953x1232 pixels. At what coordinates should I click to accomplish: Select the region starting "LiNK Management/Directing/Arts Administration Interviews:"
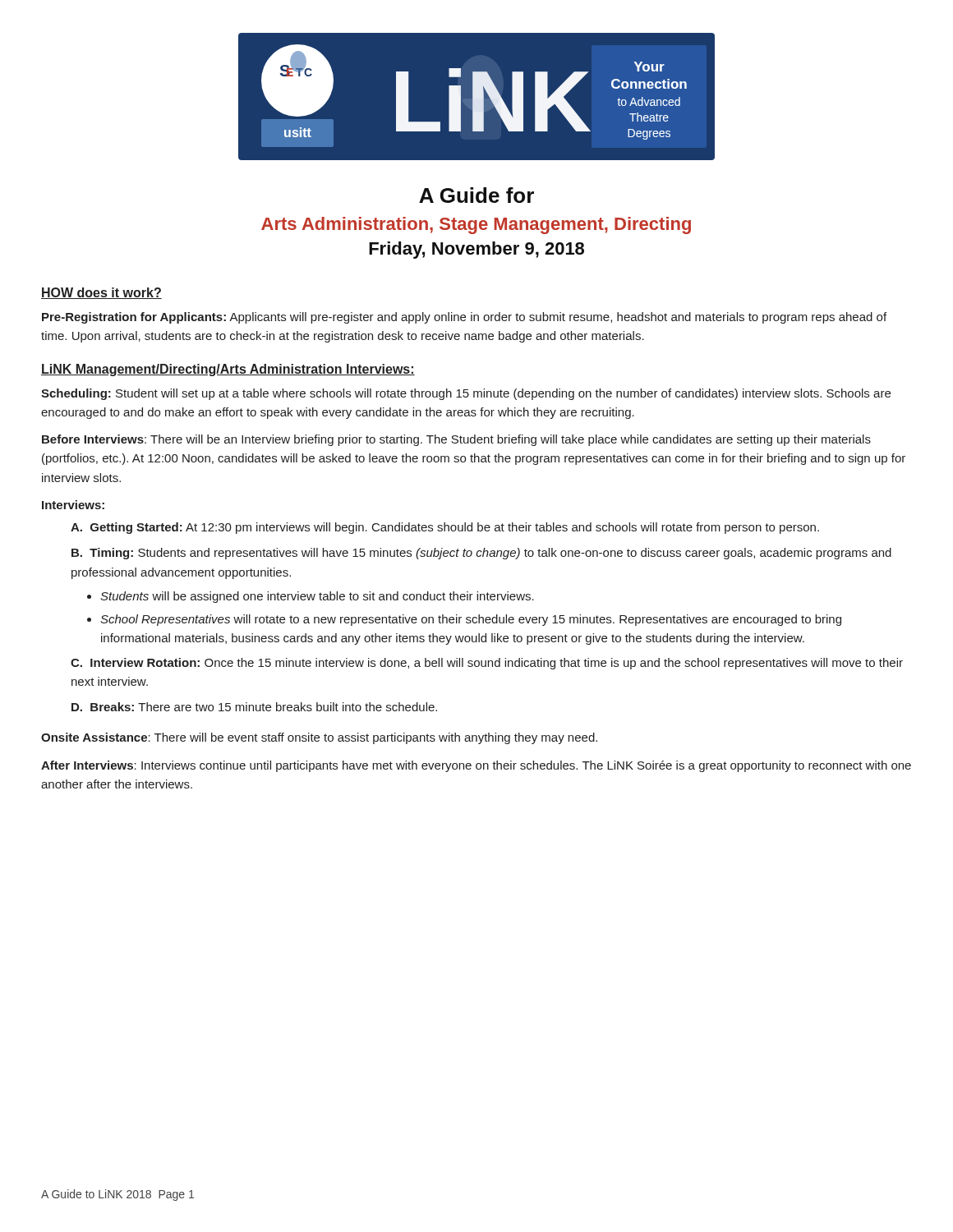point(228,369)
